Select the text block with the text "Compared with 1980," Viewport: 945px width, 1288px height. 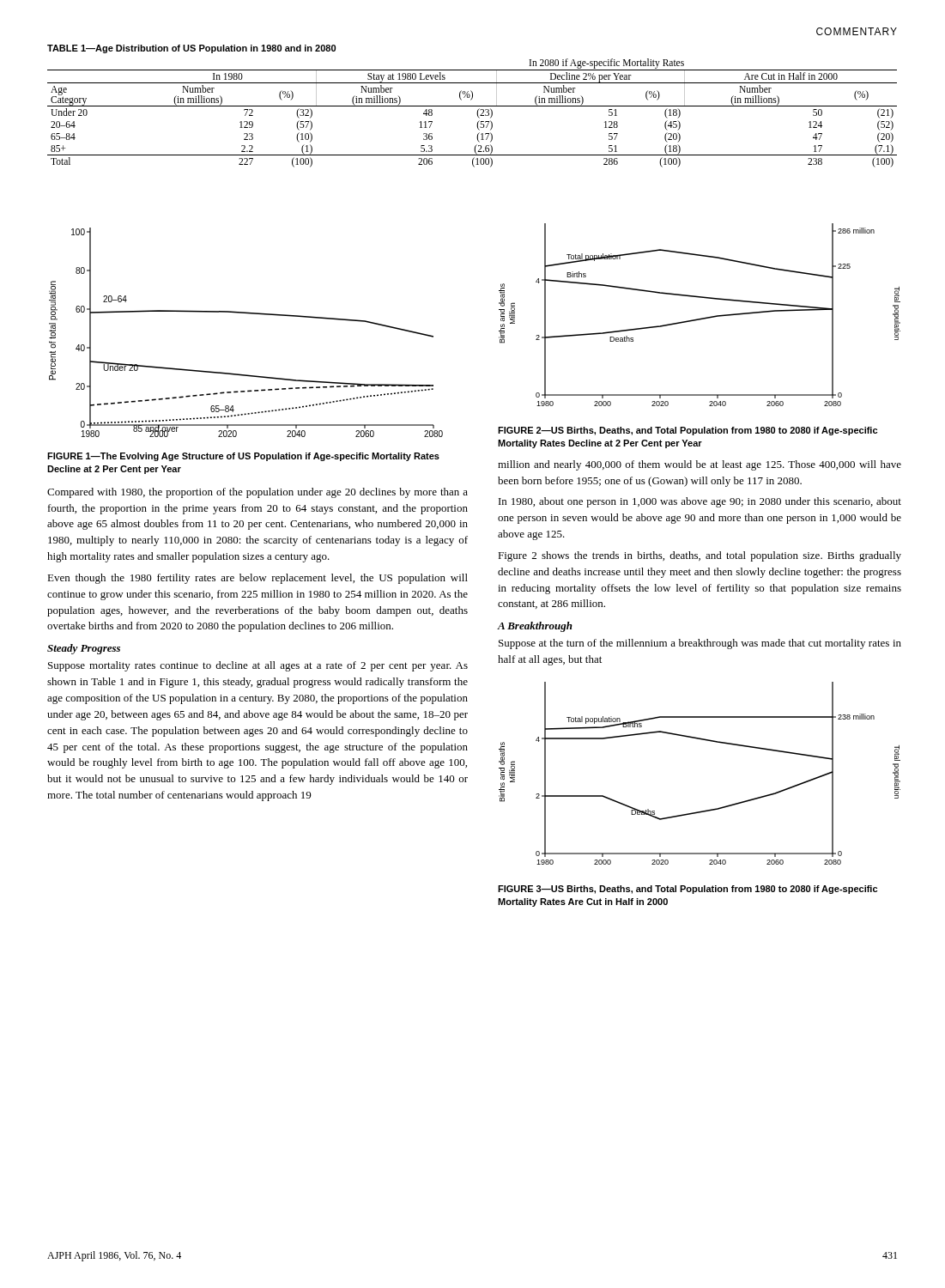258,524
